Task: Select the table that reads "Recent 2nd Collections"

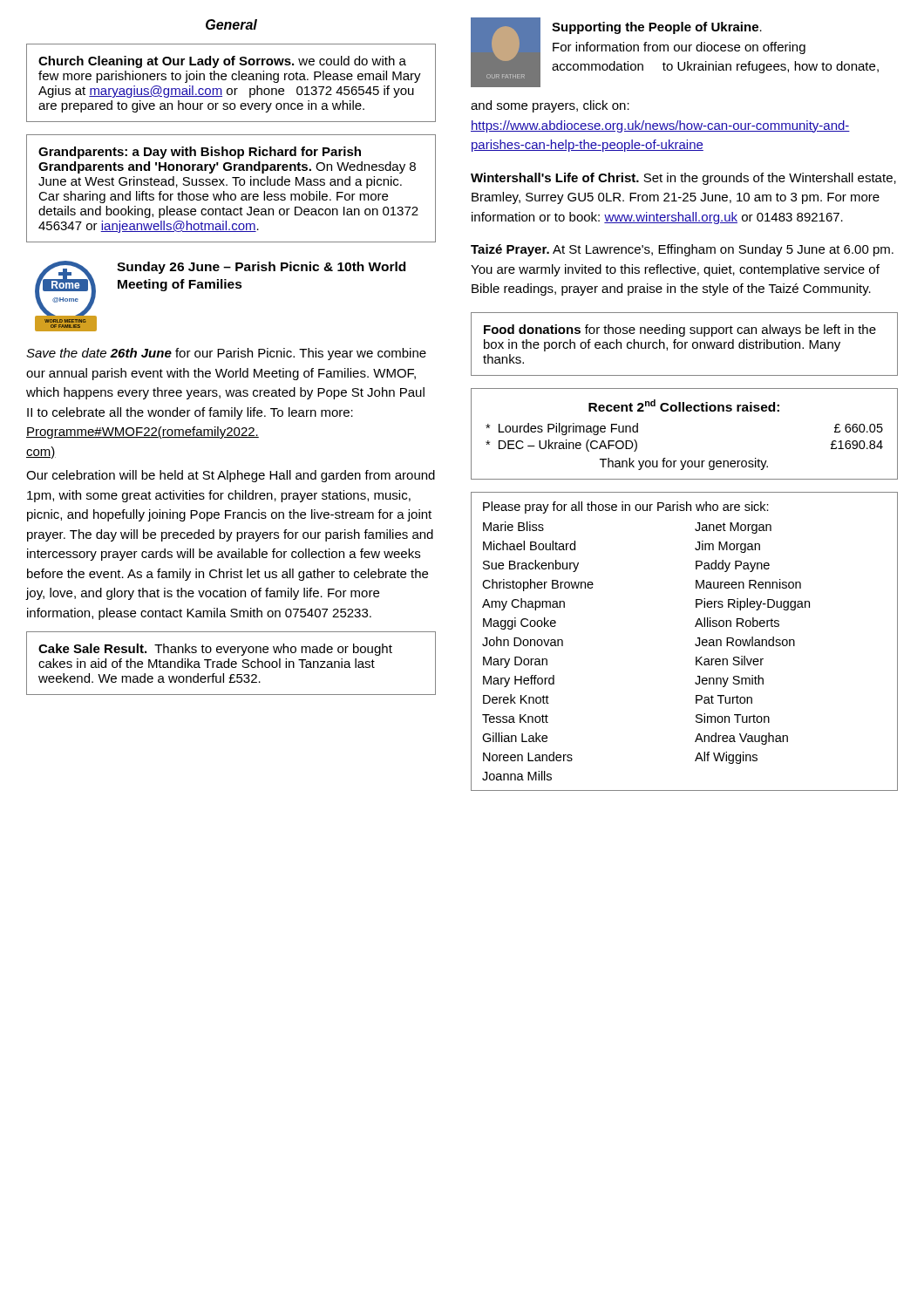Action: click(684, 433)
